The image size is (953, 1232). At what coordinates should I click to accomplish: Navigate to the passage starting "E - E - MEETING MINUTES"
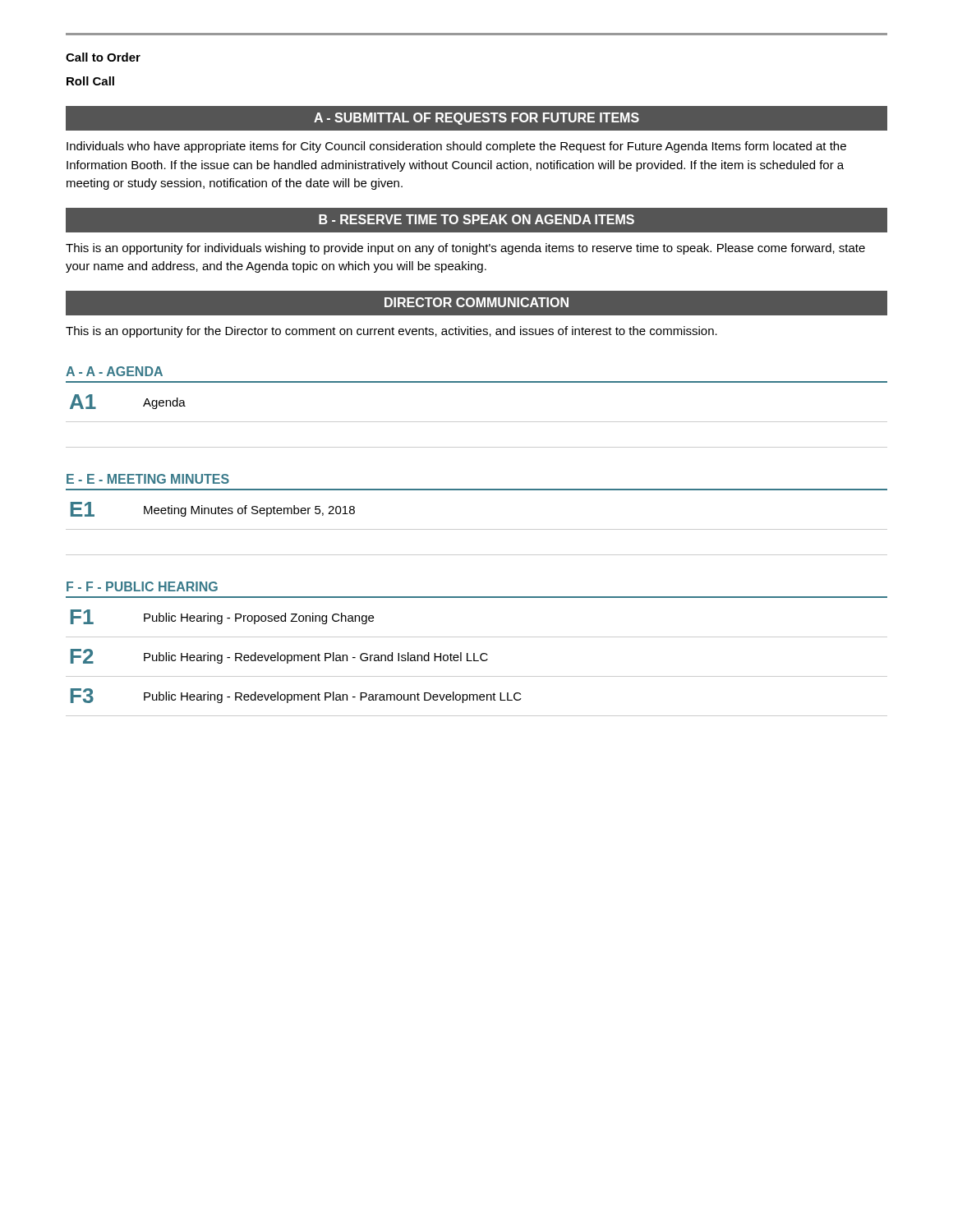pos(476,481)
